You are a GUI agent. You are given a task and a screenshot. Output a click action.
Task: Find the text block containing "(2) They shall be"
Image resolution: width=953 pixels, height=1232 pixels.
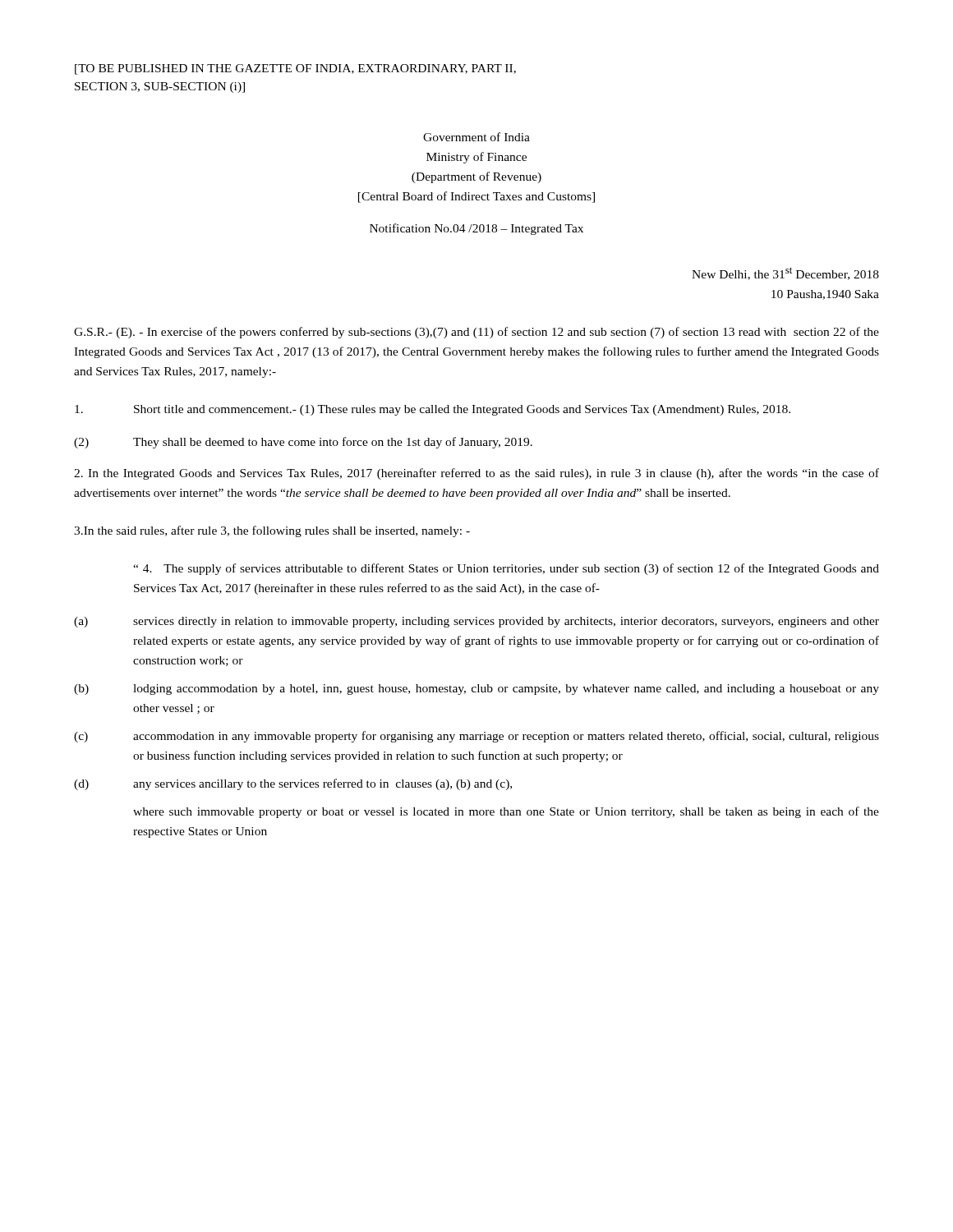pyautogui.click(x=476, y=442)
